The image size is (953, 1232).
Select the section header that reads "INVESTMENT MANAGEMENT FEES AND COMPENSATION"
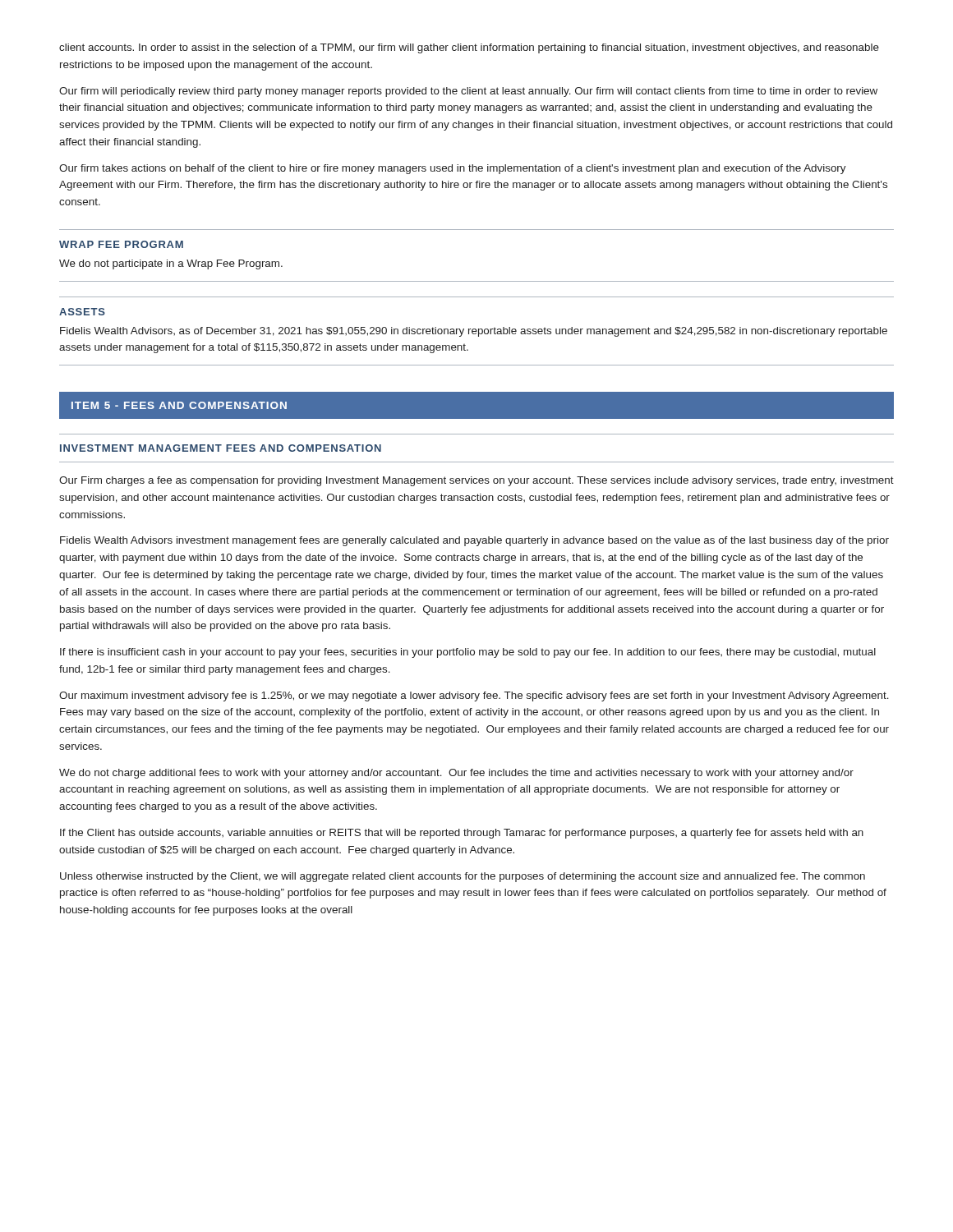pyautogui.click(x=221, y=448)
